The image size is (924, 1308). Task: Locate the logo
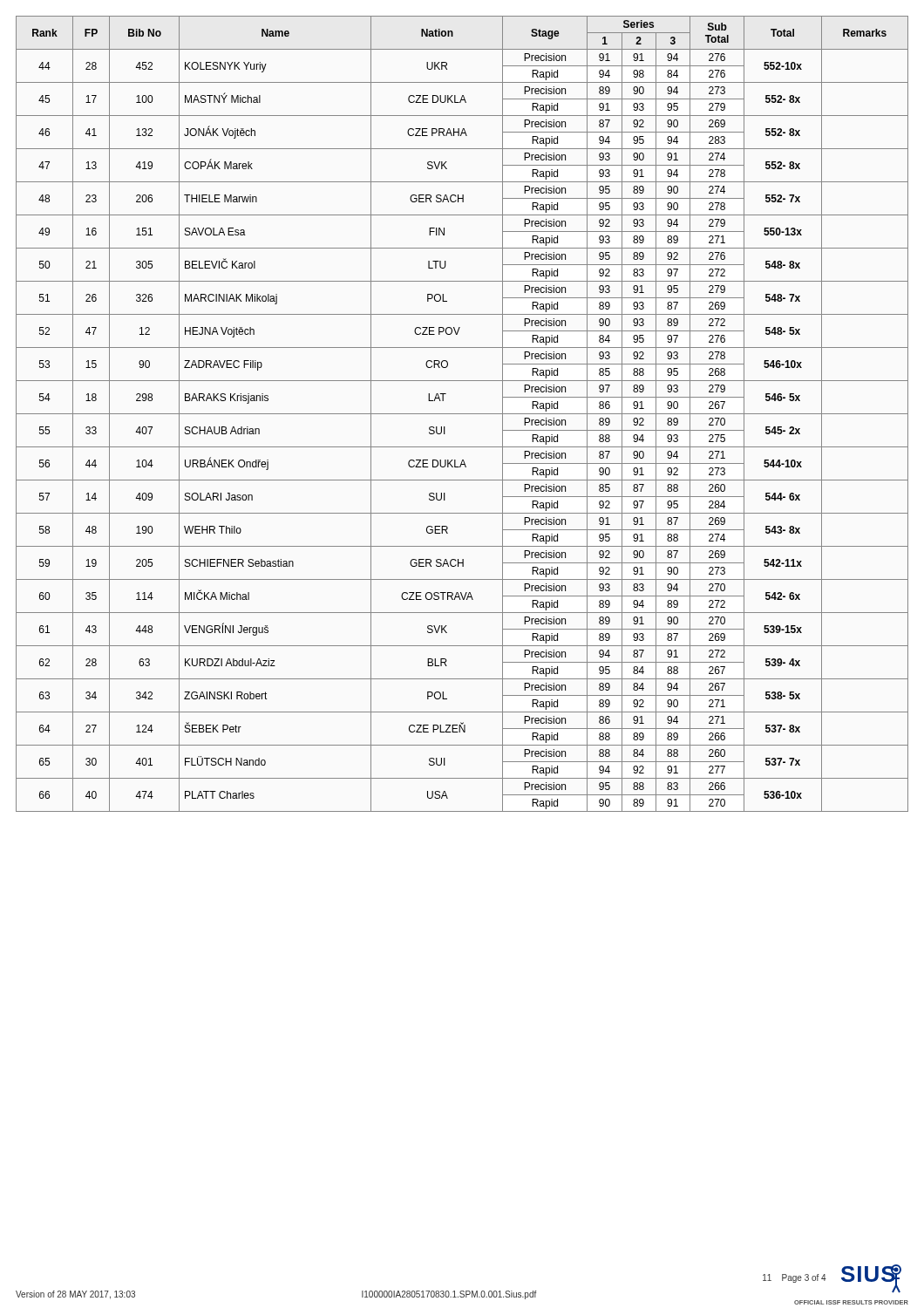(x=873, y=1277)
